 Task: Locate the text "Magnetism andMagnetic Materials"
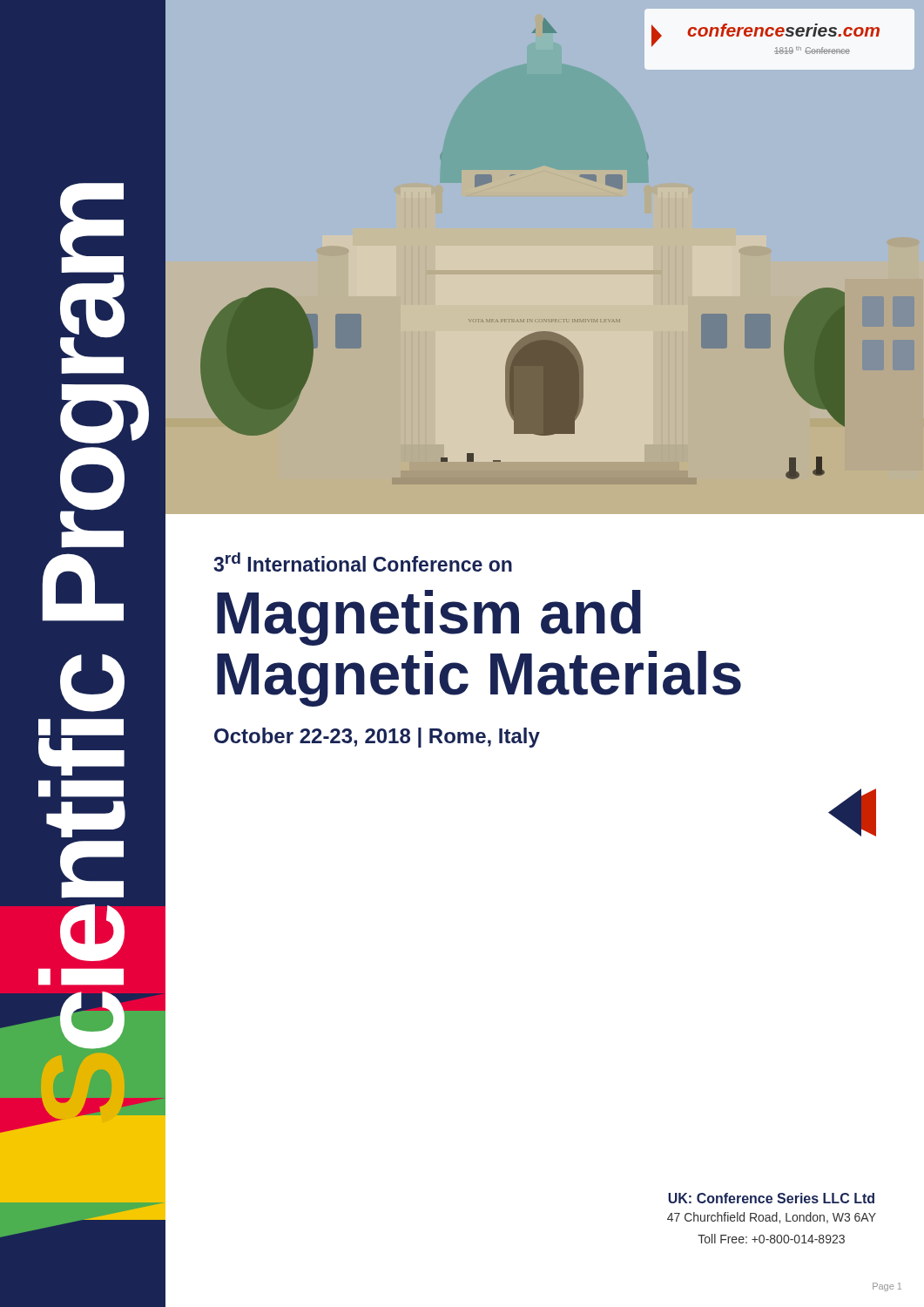(478, 643)
